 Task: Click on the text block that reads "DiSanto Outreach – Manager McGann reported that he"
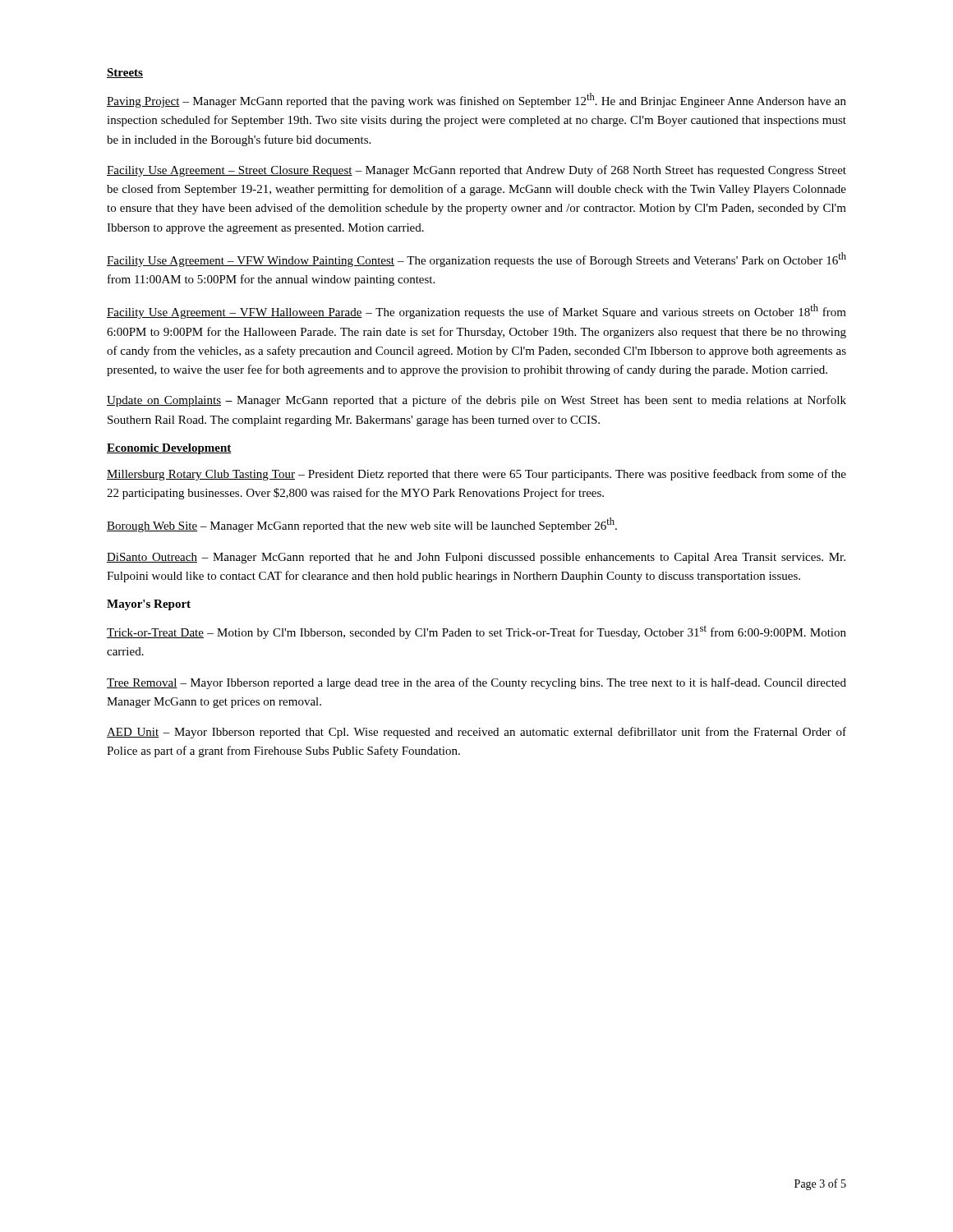coord(476,566)
